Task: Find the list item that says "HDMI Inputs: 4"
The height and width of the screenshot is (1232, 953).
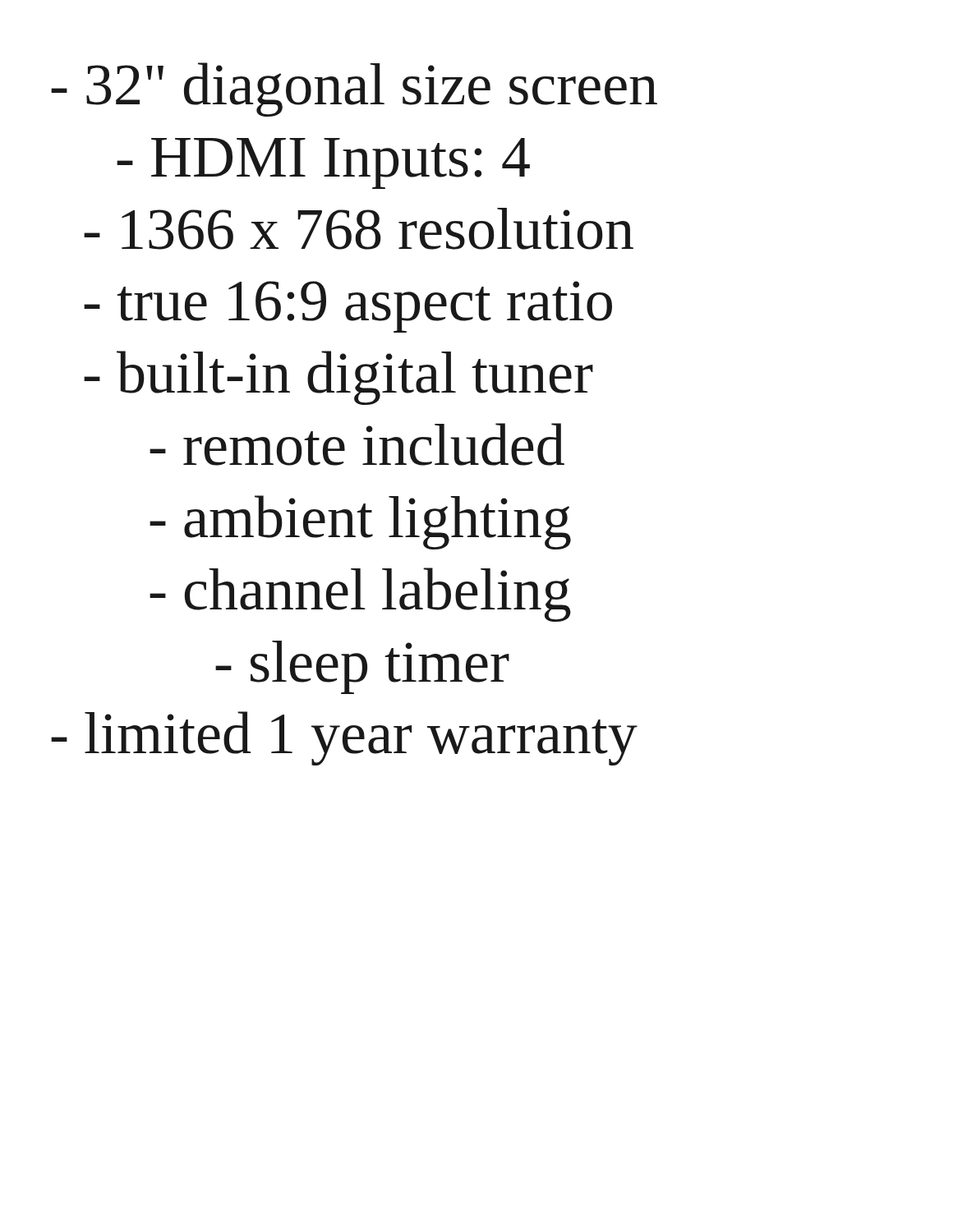Action: click(x=509, y=158)
